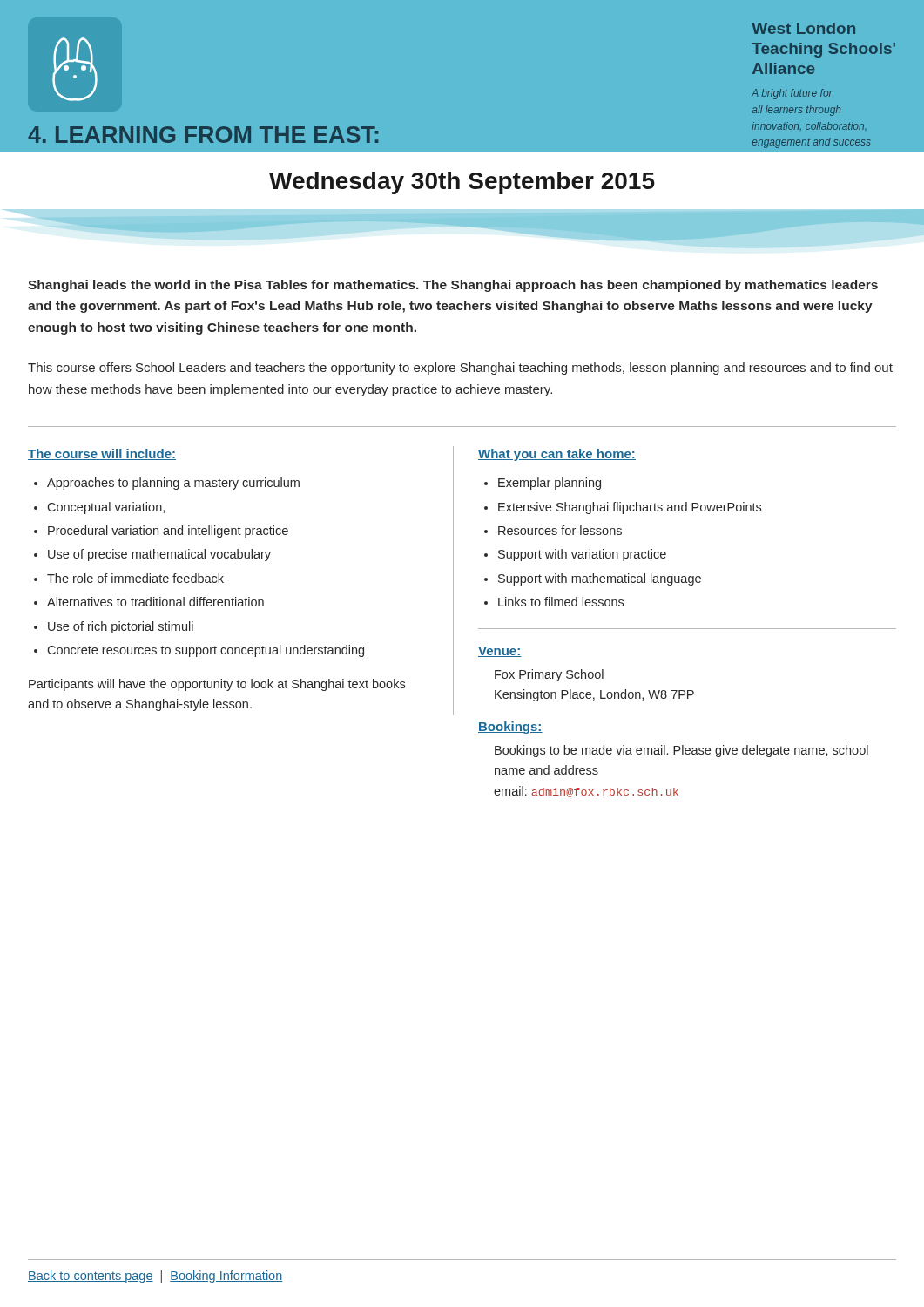Select the element starting "Procedural variation and intelligent practice"
Viewport: 924px width, 1307px height.
(x=168, y=531)
